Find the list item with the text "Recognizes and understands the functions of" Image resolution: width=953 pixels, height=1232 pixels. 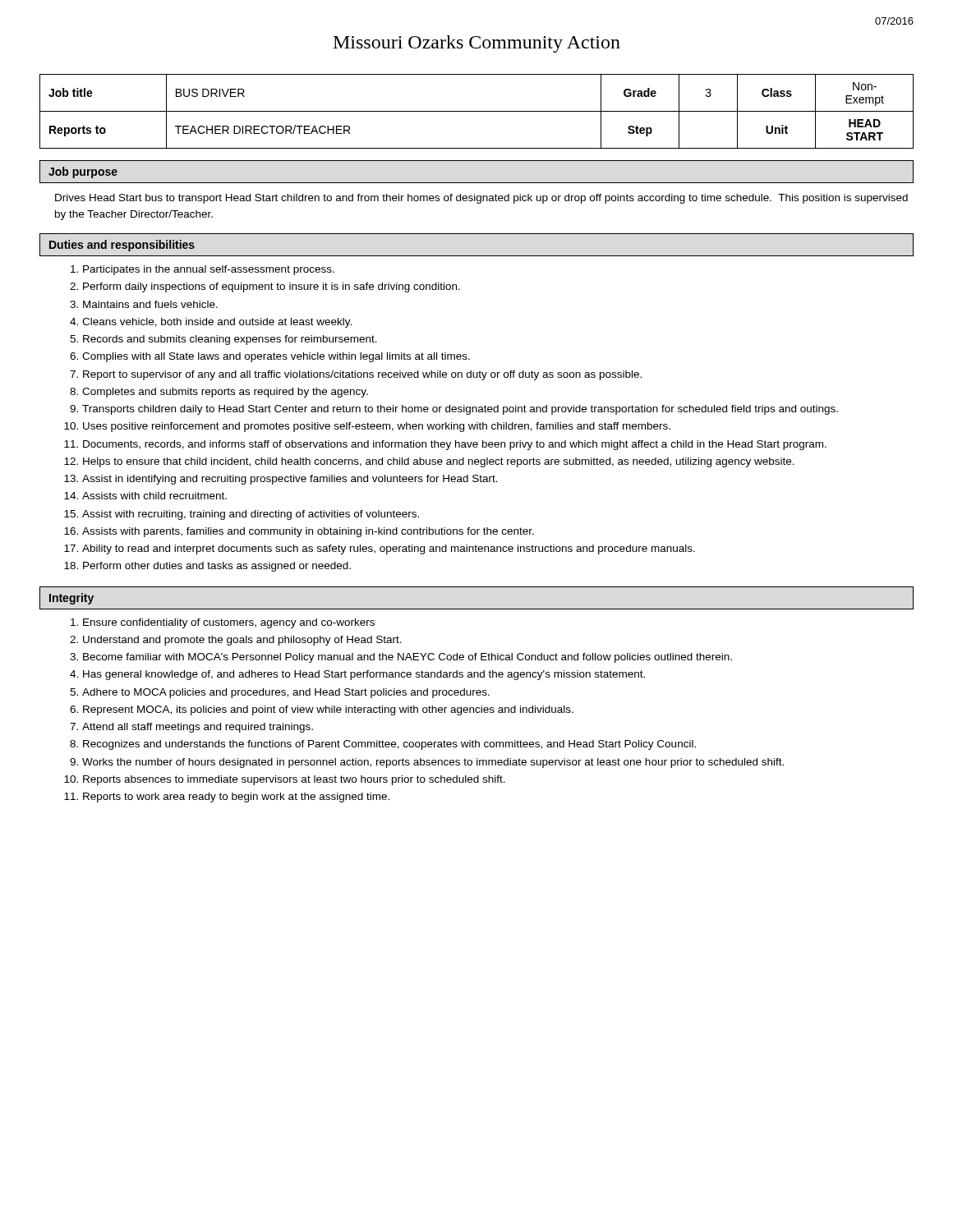click(498, 745)
